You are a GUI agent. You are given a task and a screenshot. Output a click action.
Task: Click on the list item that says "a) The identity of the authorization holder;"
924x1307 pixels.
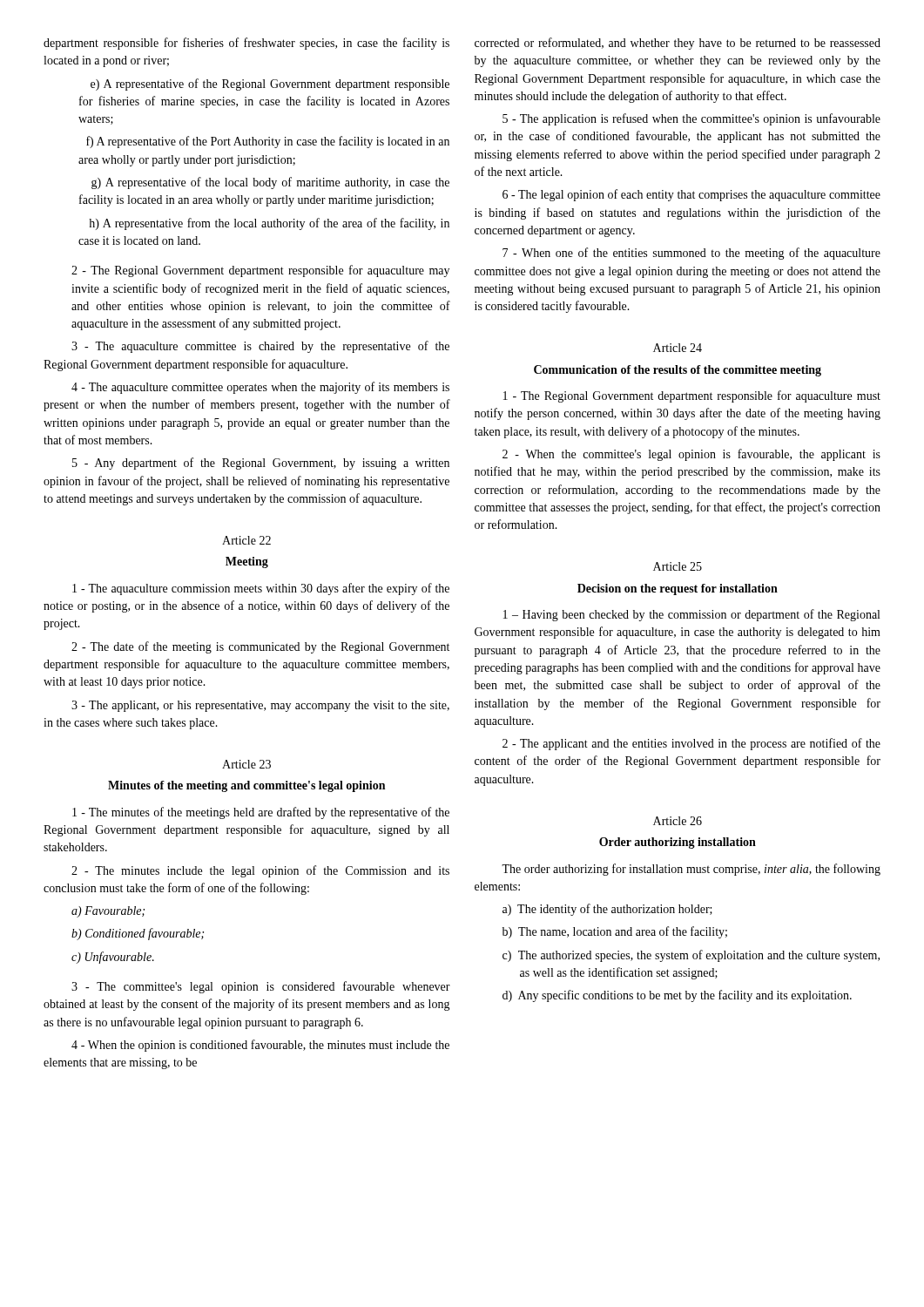point(677,910)
